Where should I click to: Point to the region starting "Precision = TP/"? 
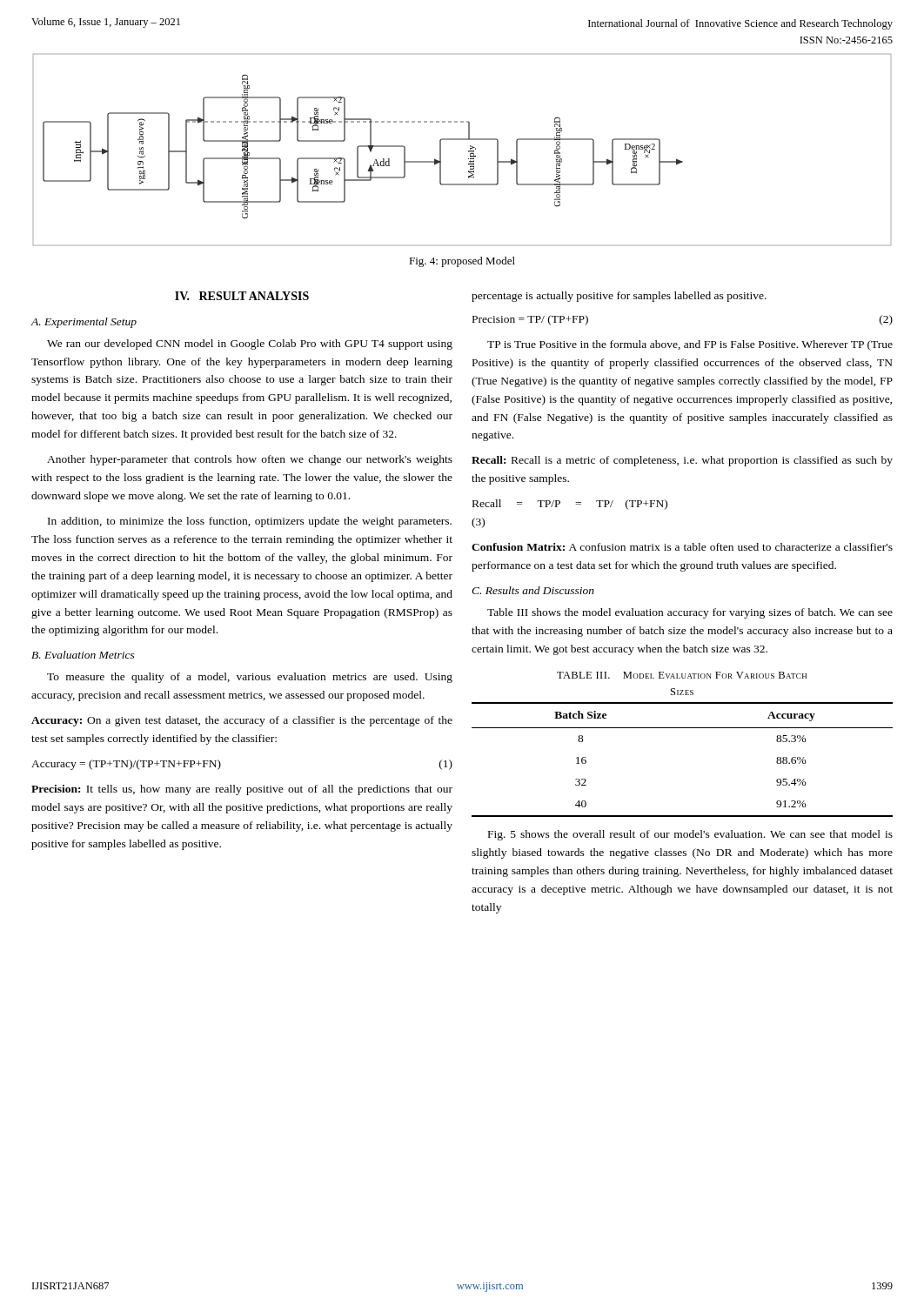536,320
